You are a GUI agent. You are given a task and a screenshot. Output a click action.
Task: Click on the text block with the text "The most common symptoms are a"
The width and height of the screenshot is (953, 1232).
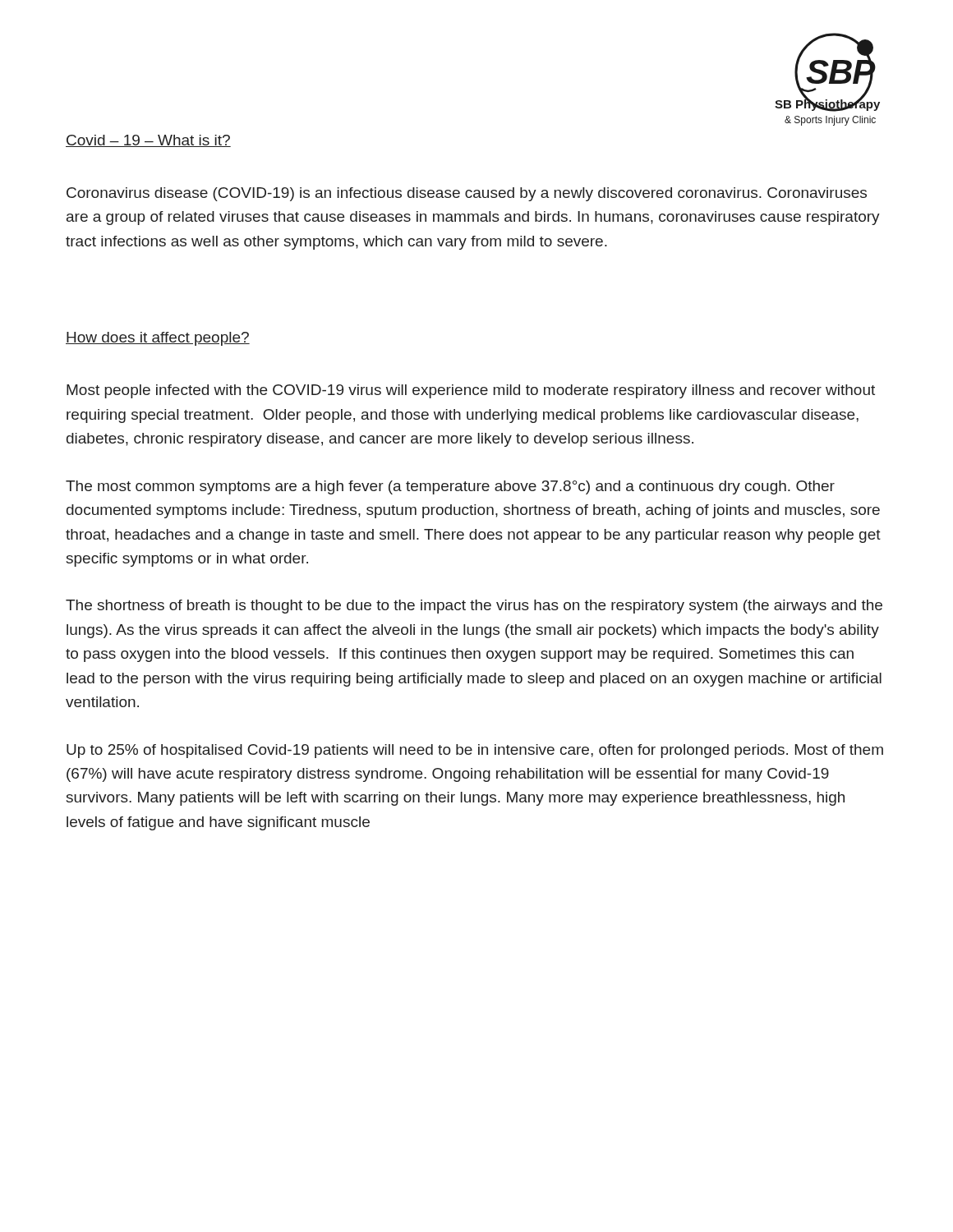pyautogui.click(x=473, y=522)
